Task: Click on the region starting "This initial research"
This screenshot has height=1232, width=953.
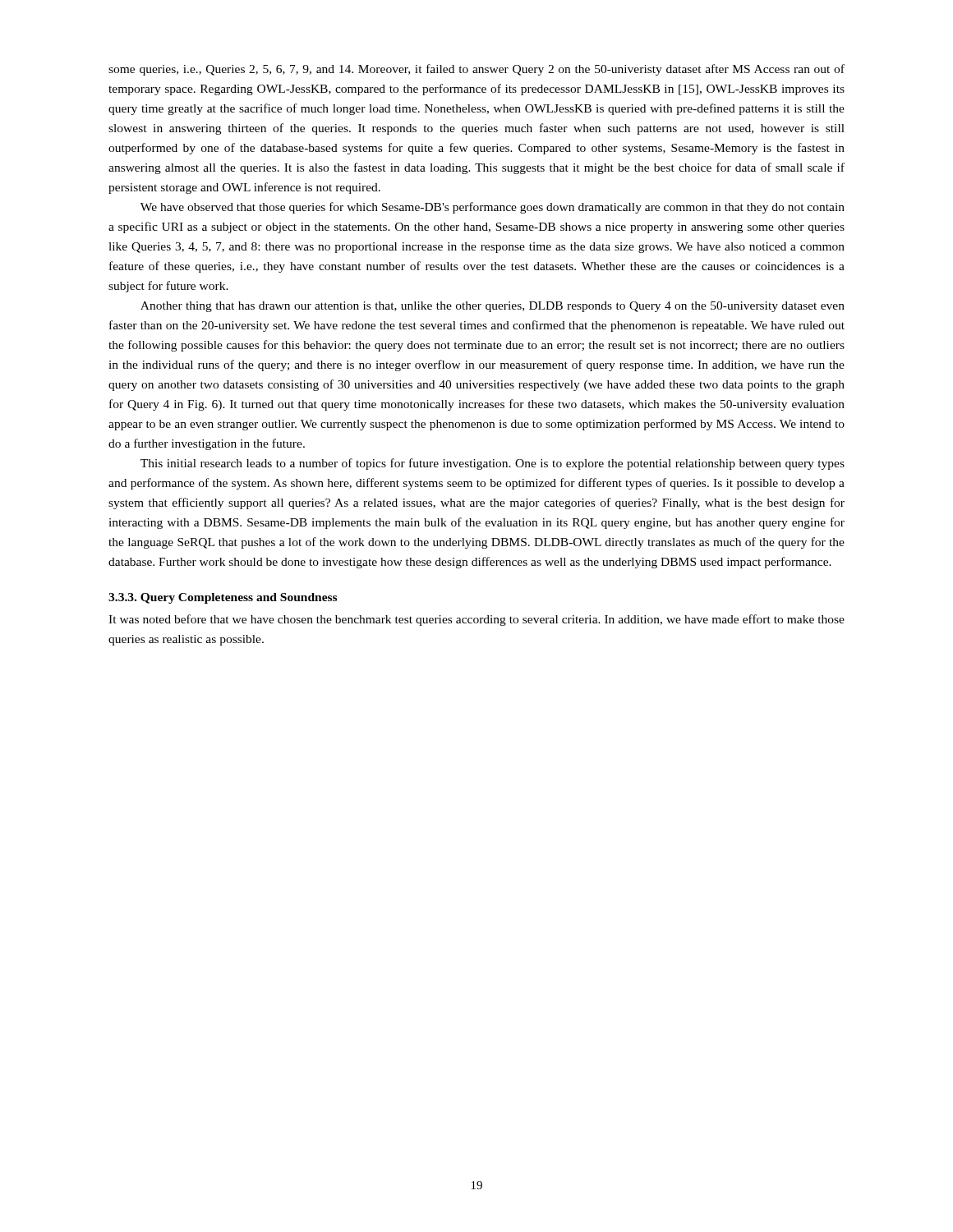Action: [476, 513]
